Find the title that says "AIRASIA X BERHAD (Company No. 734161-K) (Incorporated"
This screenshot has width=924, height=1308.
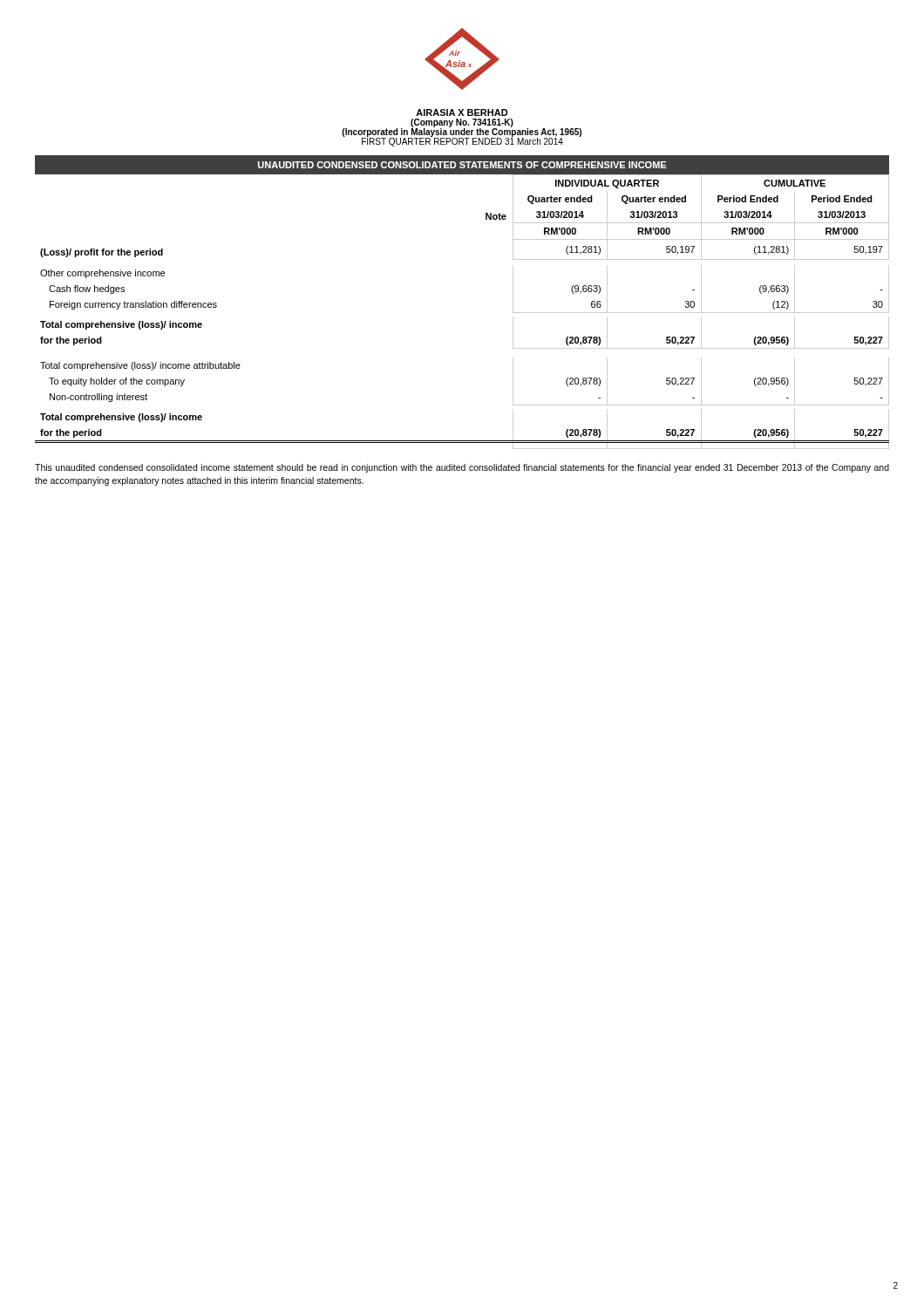[x=462, y=127]
